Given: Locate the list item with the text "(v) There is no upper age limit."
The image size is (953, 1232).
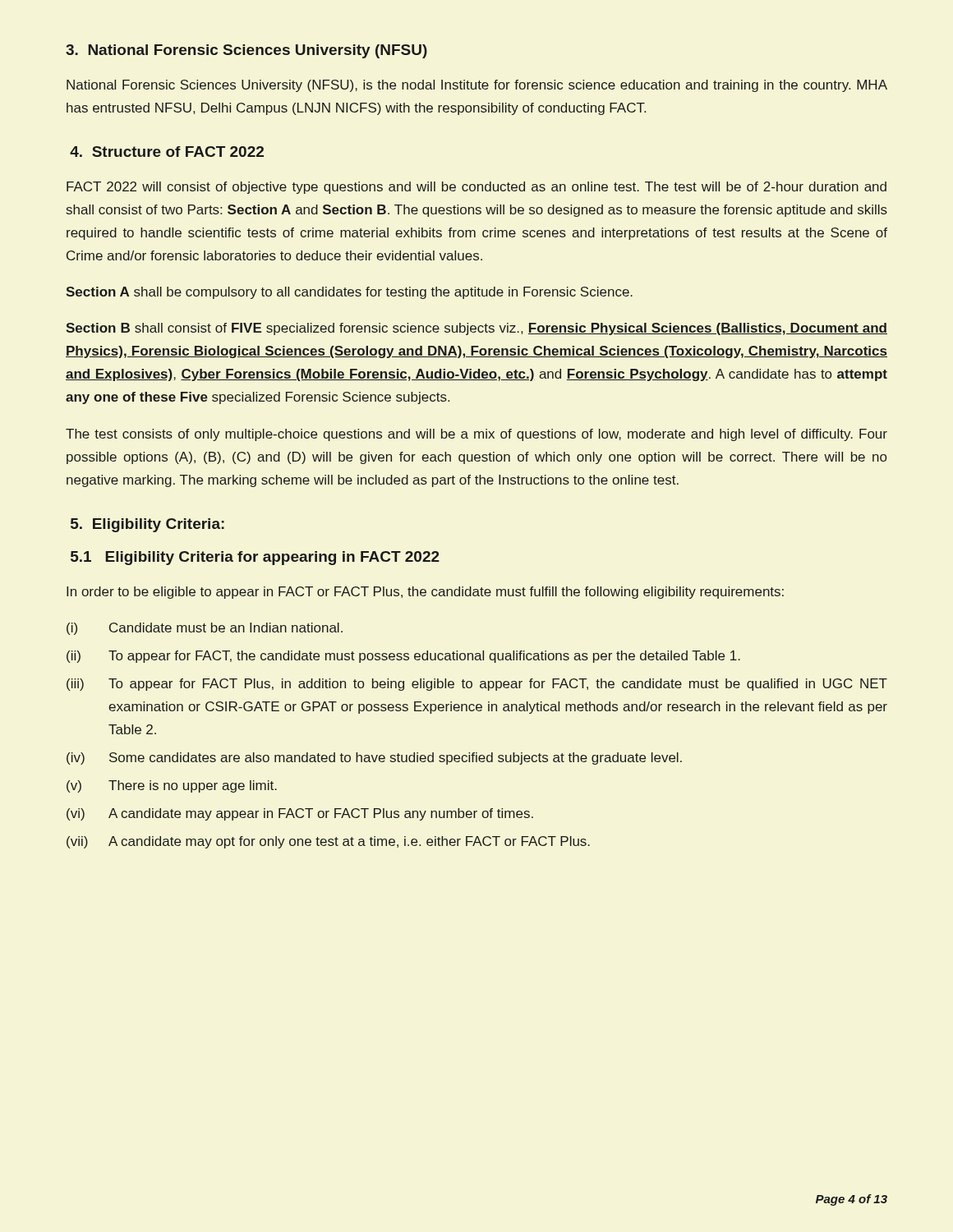Looking at the screenshot, I should [x=172, y=786].
